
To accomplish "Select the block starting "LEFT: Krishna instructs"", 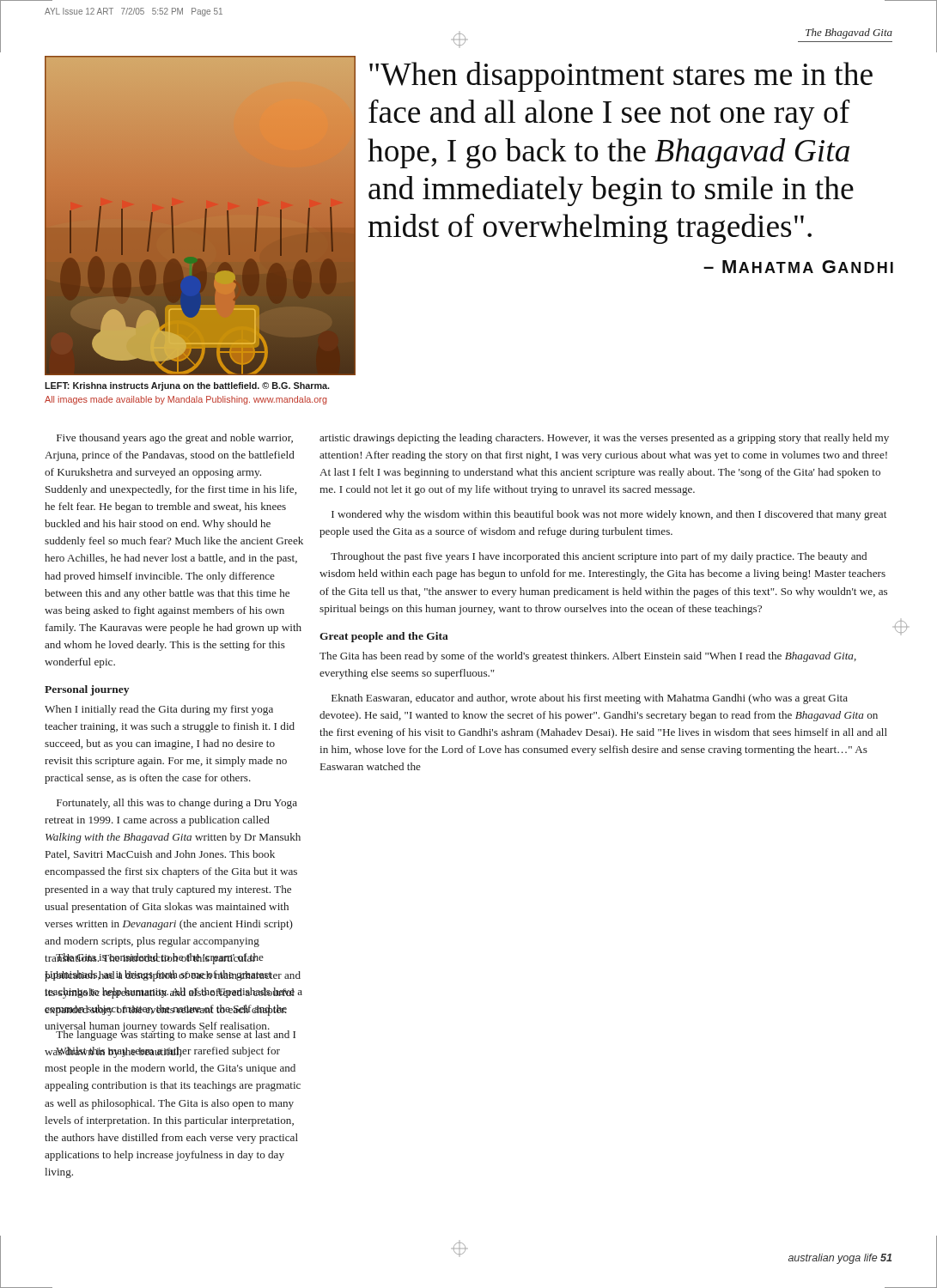I will (187, 392).
